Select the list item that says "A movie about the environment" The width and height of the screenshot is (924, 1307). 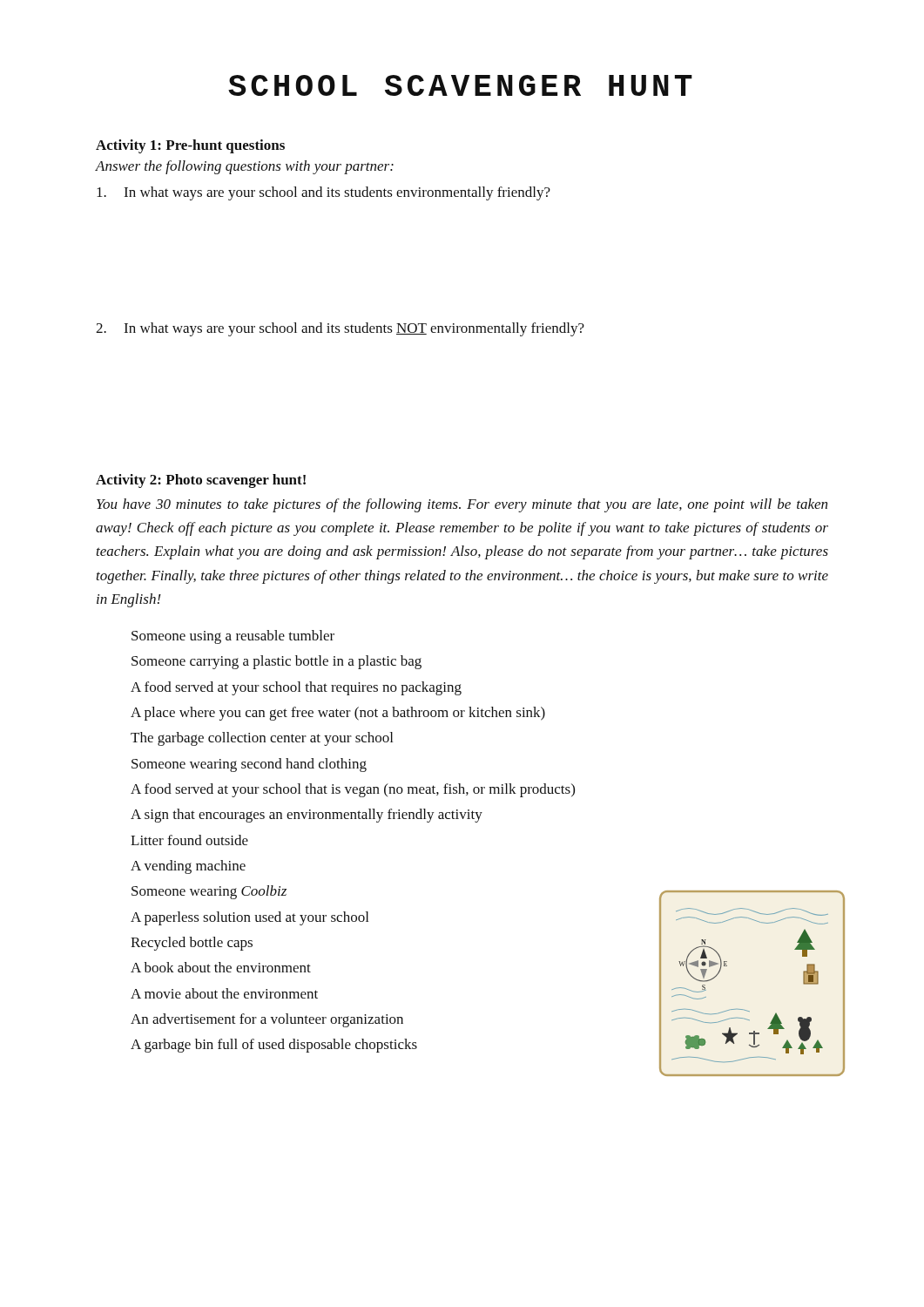224,994
